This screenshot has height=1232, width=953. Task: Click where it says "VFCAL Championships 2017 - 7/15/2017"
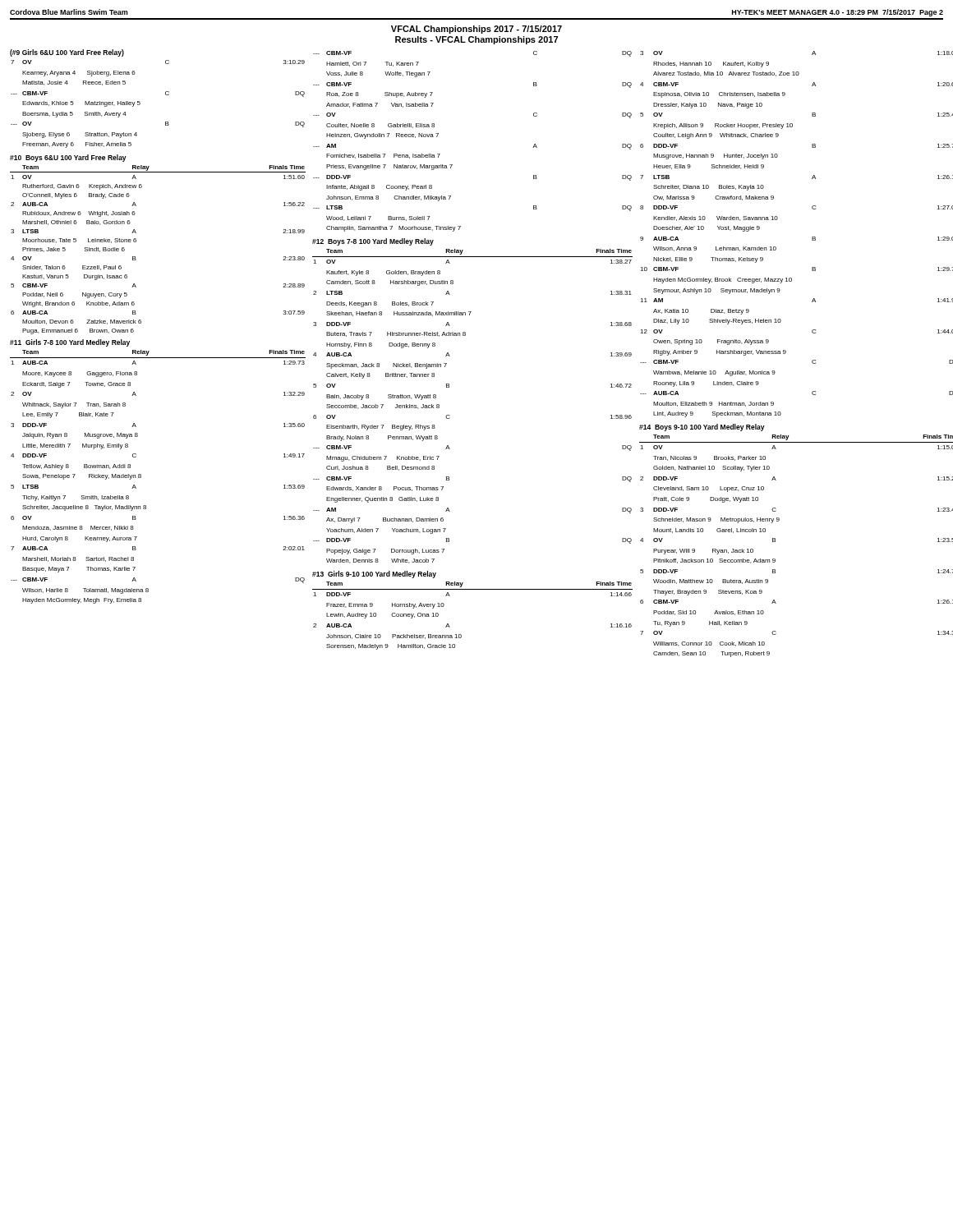pyautogui.click(x=476, y=29)
